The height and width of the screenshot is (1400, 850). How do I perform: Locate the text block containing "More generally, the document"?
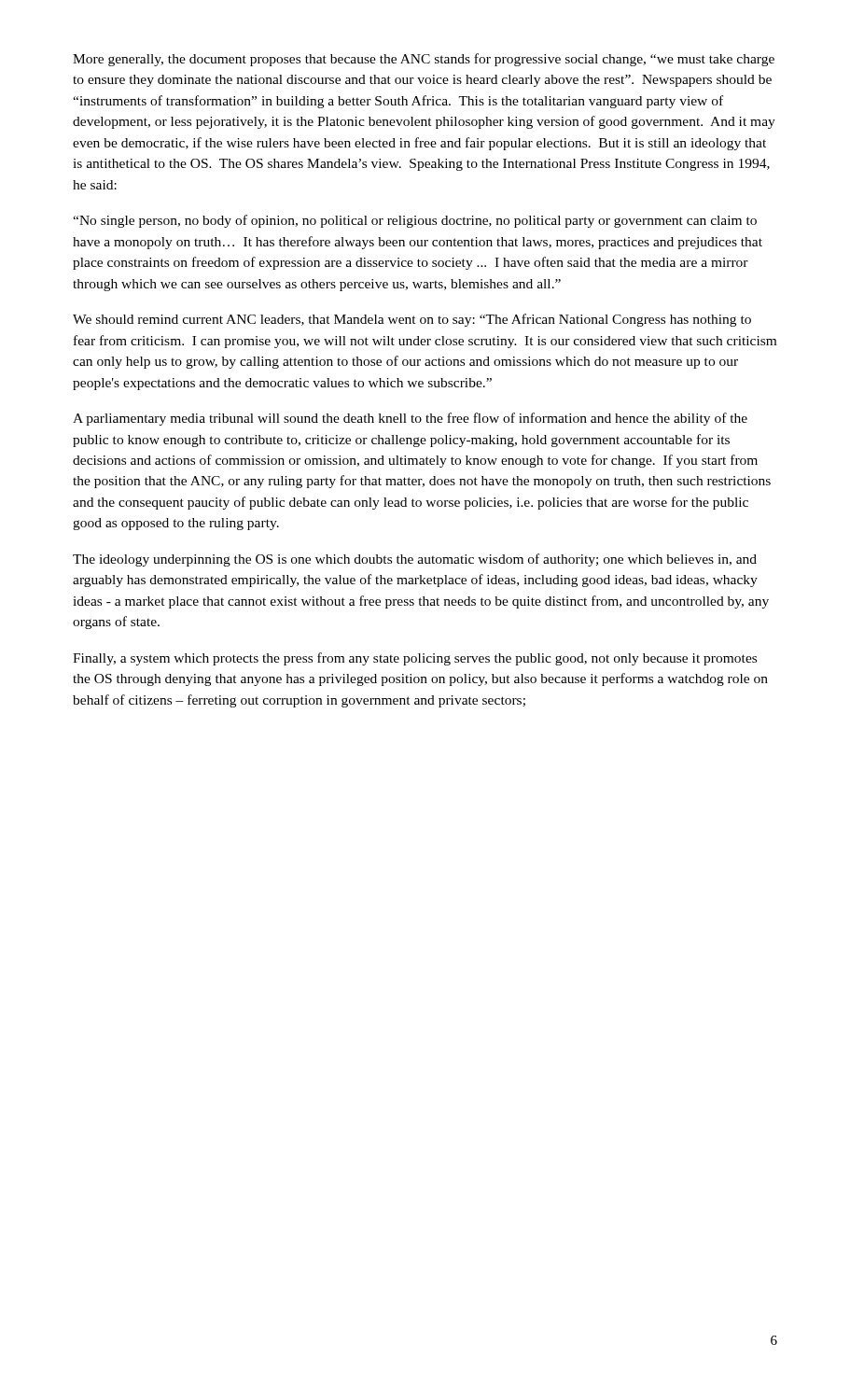424,121
